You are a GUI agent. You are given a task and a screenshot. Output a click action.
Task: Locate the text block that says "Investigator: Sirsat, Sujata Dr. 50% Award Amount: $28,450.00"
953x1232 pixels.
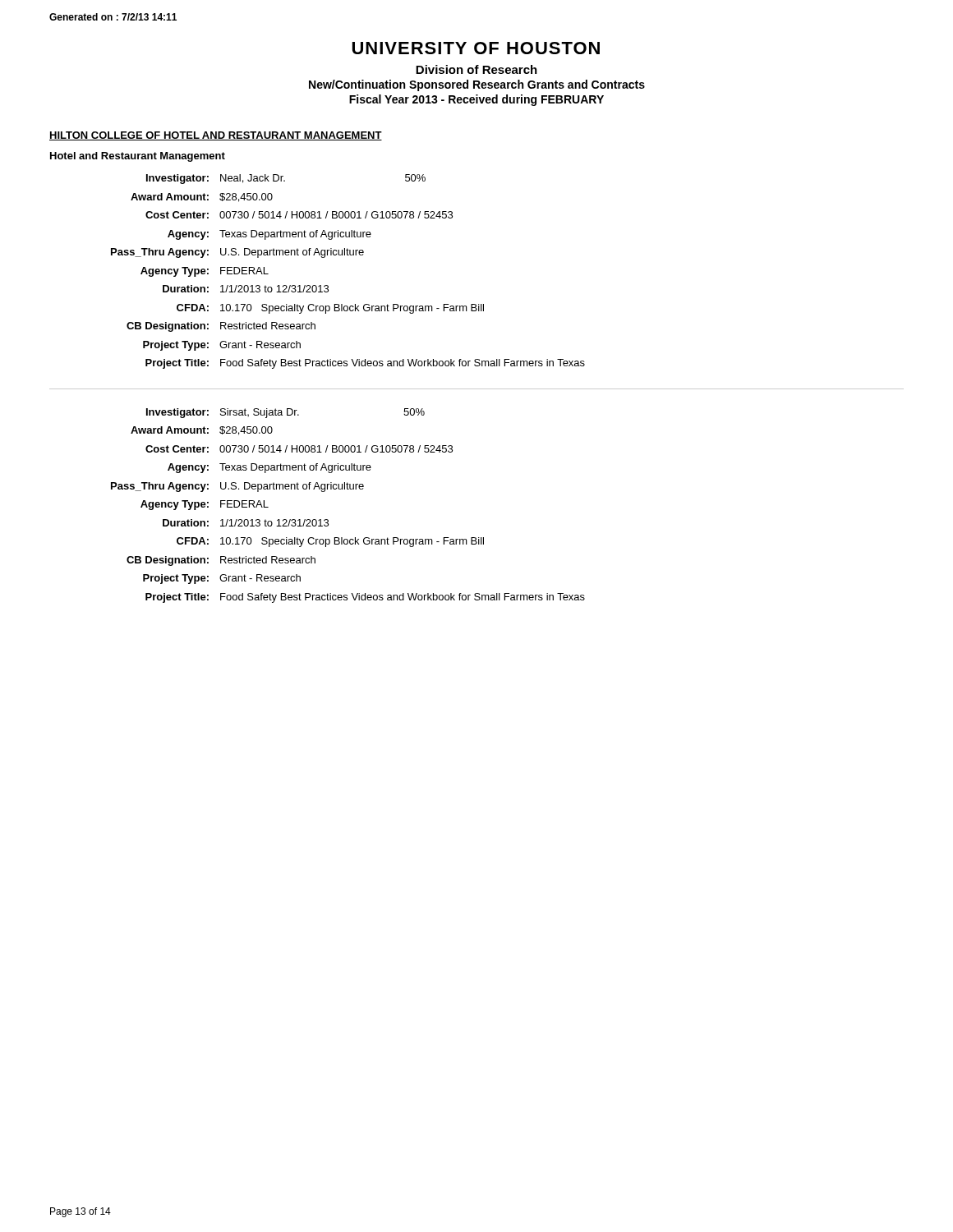[285, 413]
